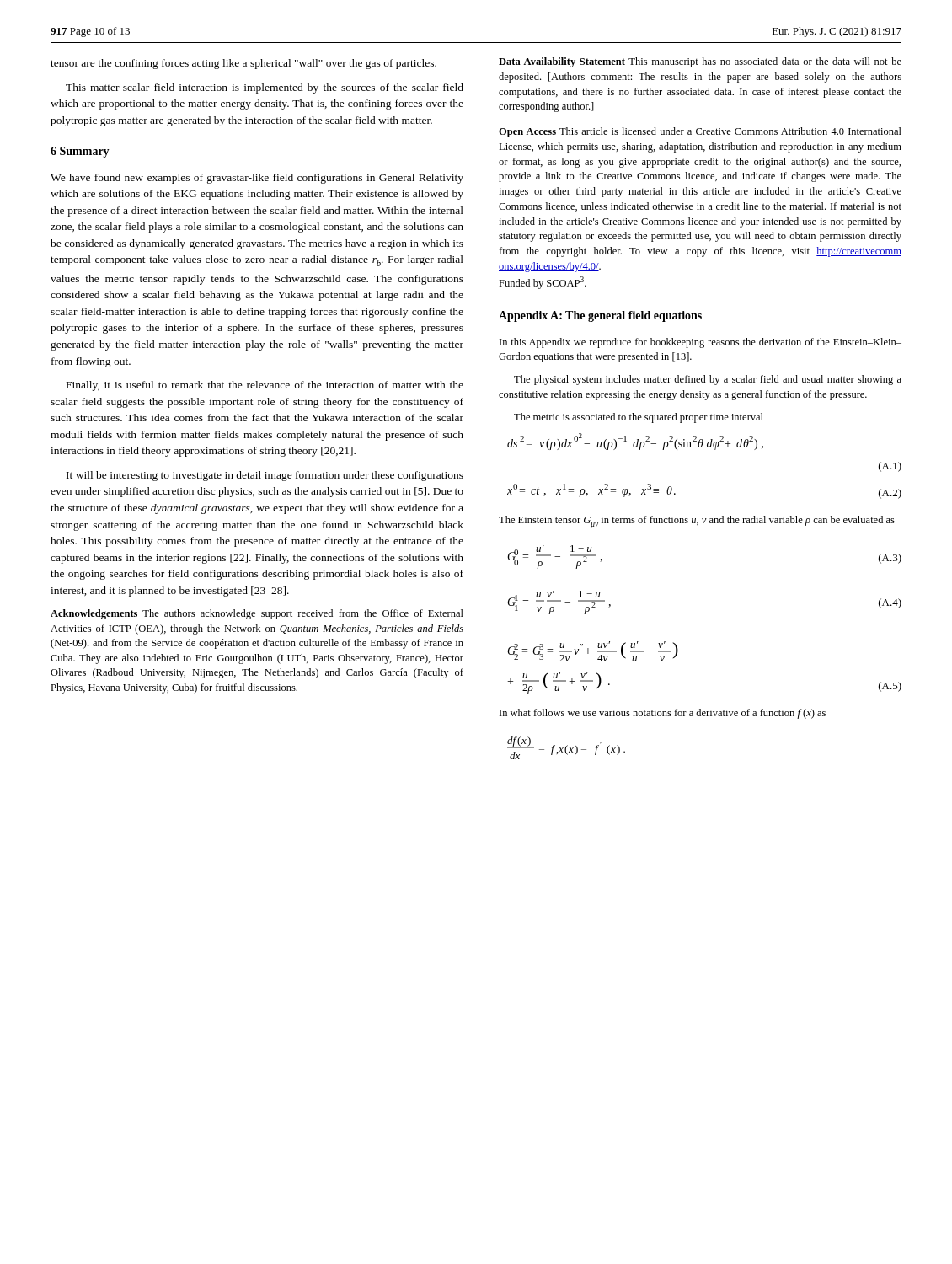
Task: Locate the formula that says "G 2 2 = G 3 3"
Action: tap(593, 651)
